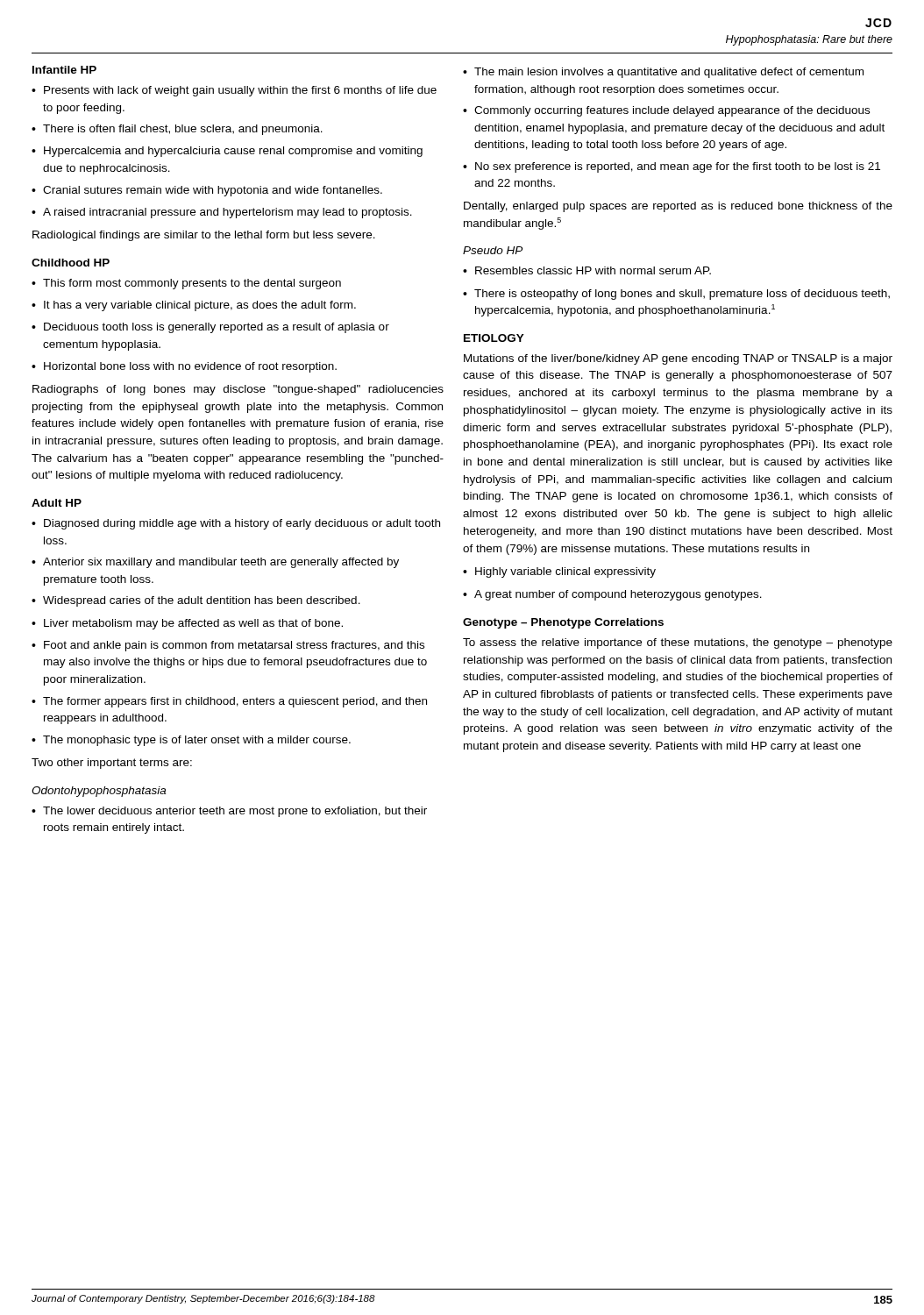Click on the element starting "Commonly occurring features include delayed"
924x1315 pixels.
(683, 127)
